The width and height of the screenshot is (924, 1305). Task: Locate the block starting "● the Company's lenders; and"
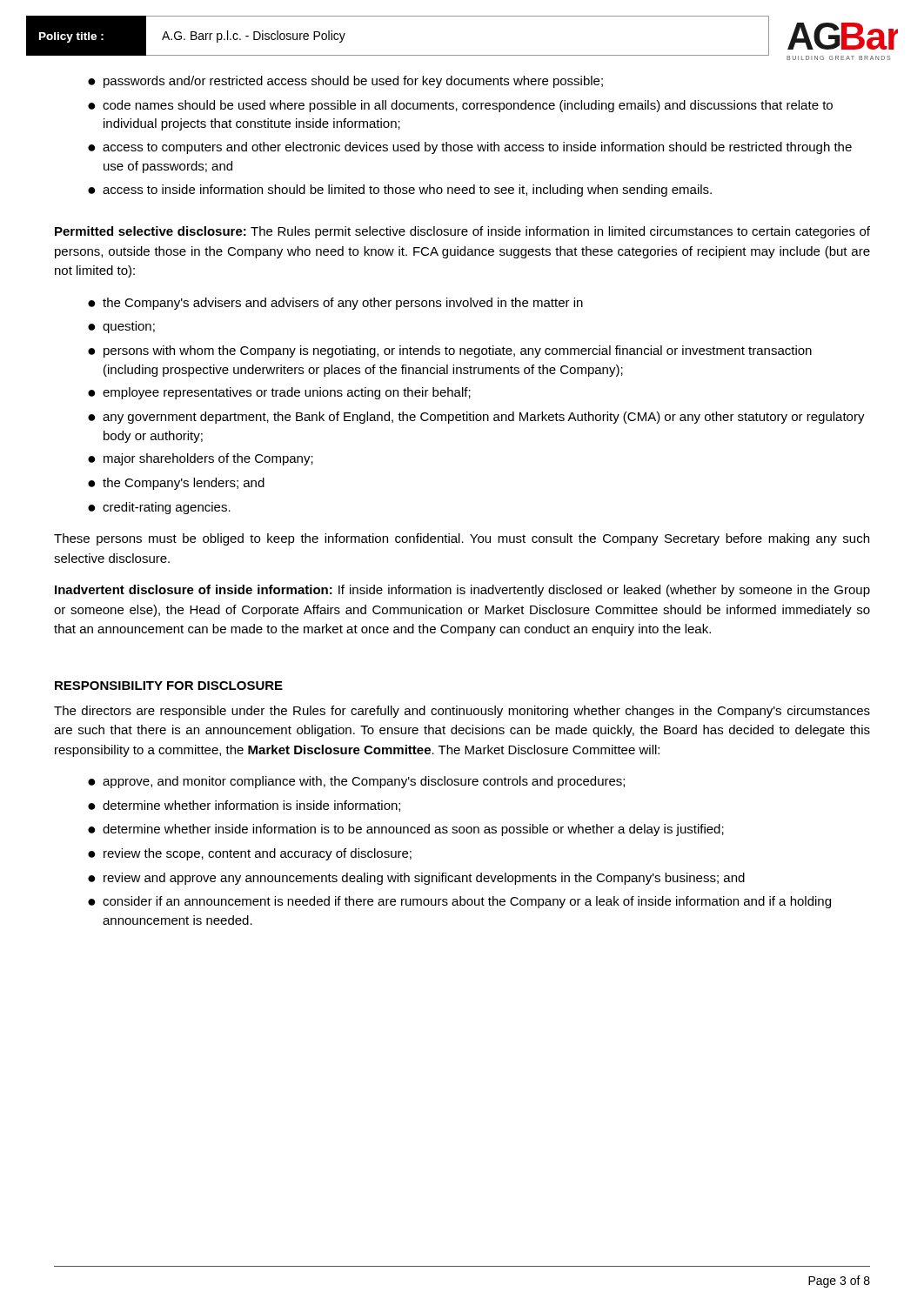point(176,484)
